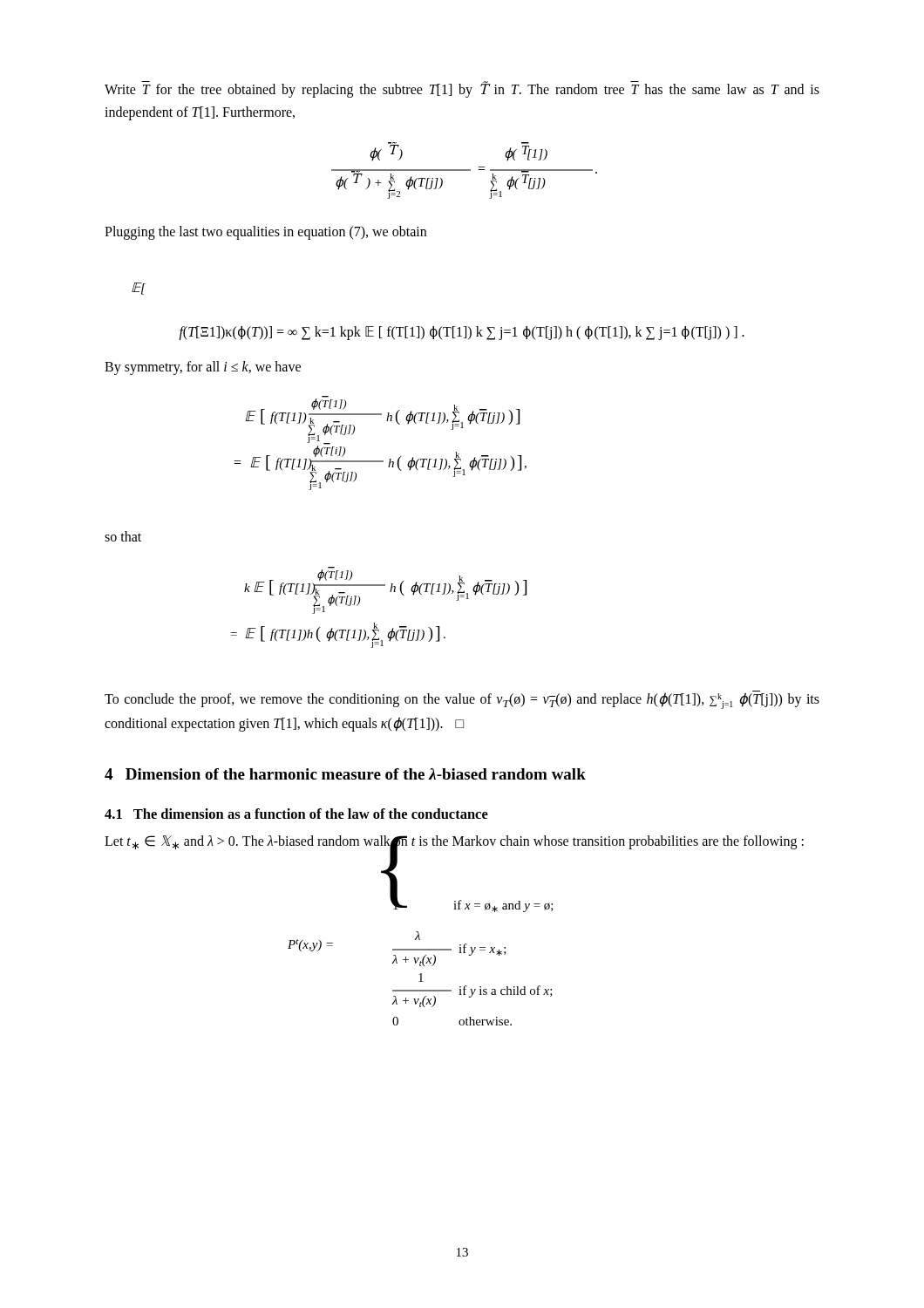Locate the element starting "To conclude the proof, we remove the"
Viewport: 924px width, 1308px height.
pos(462,711)
